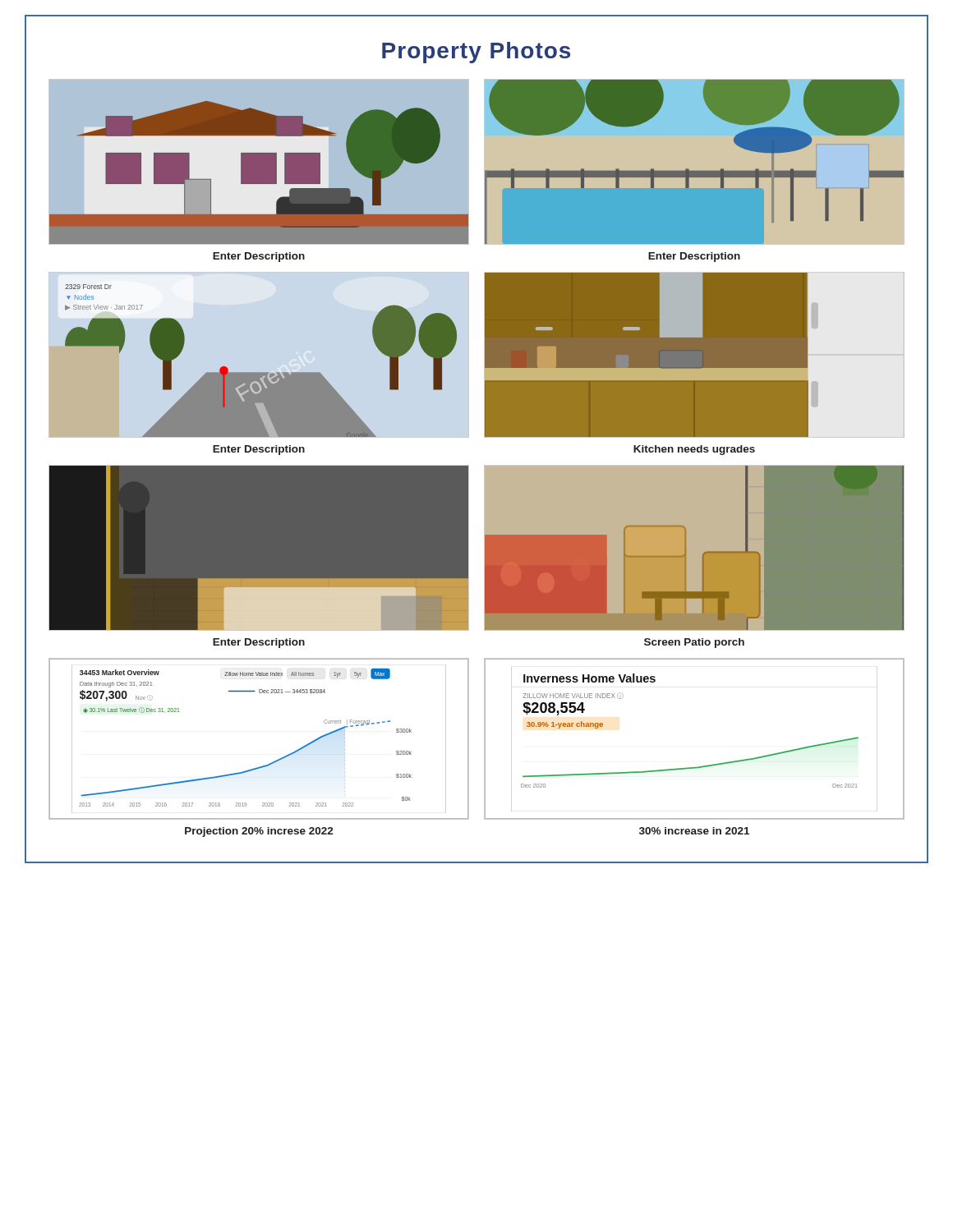Image resolution: width=953 pixels, height=1232 pixels.
Task: Locate the text starting "Kitchen needs ugrades"
Action: (694, 449)
